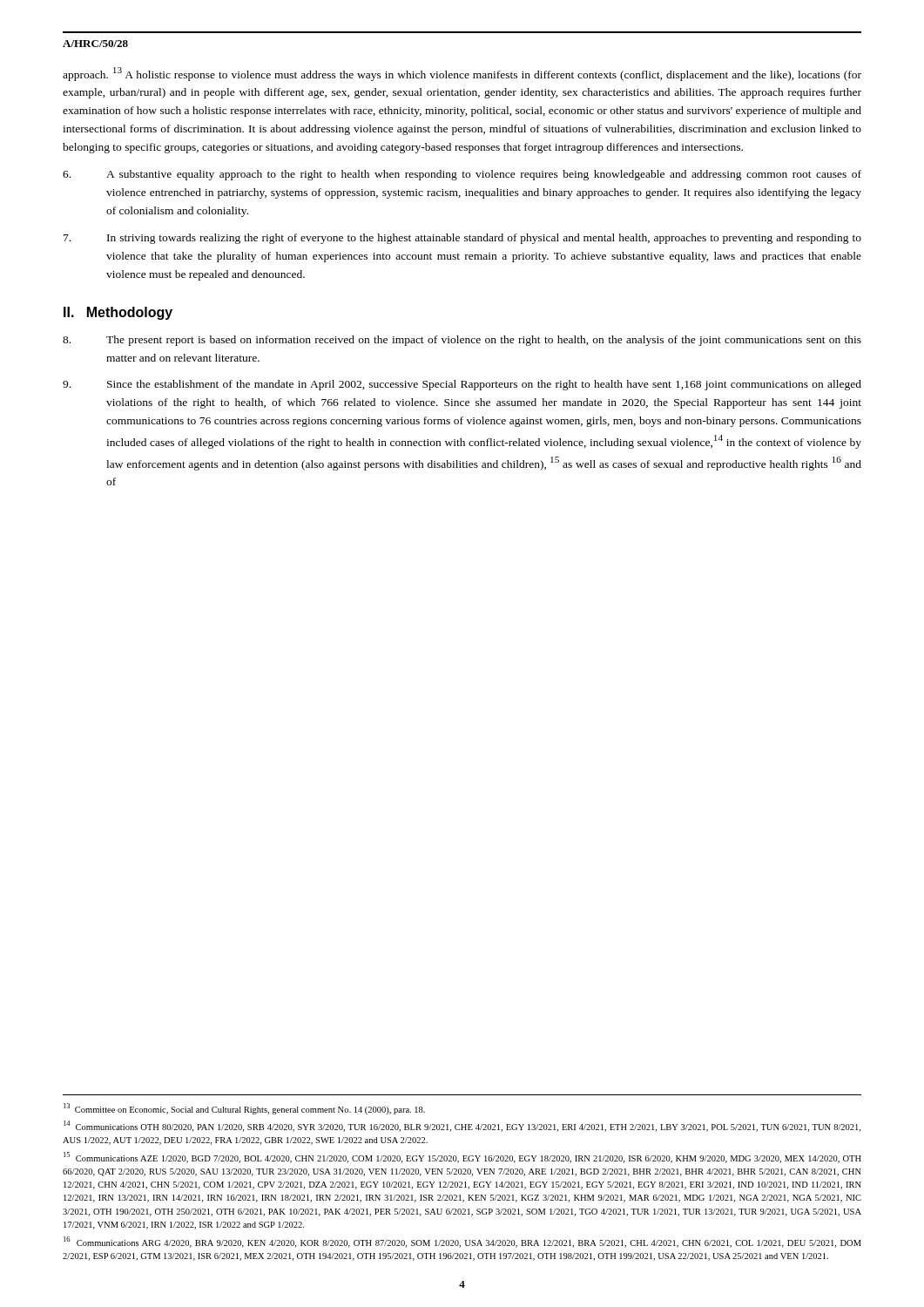Locate the text block containing "In striving towards realizing the right of"
The width and height of the screenshot is (924, 1307).
click(462, 256)
